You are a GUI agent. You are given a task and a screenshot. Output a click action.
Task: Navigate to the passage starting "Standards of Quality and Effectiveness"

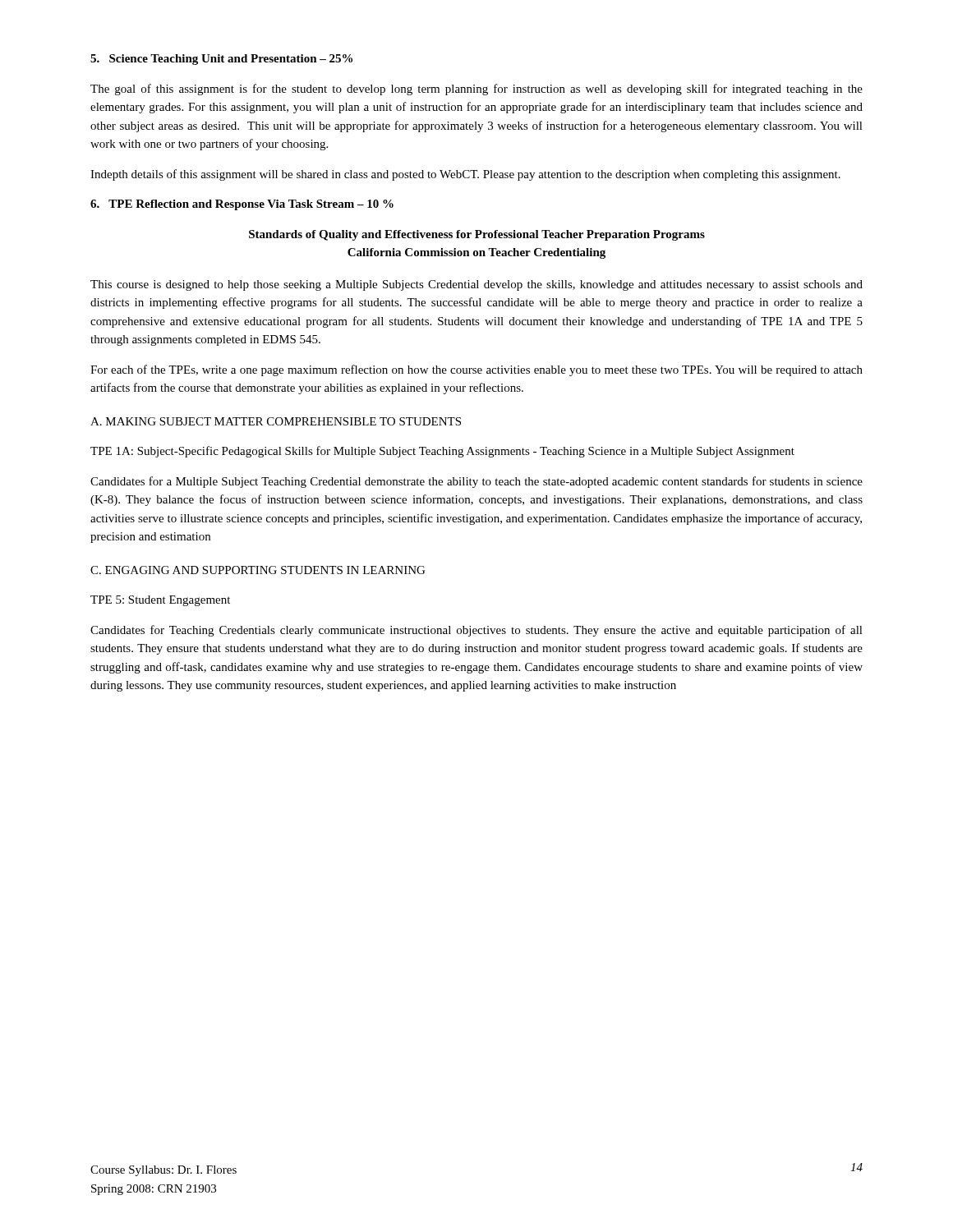pos(476,243)
